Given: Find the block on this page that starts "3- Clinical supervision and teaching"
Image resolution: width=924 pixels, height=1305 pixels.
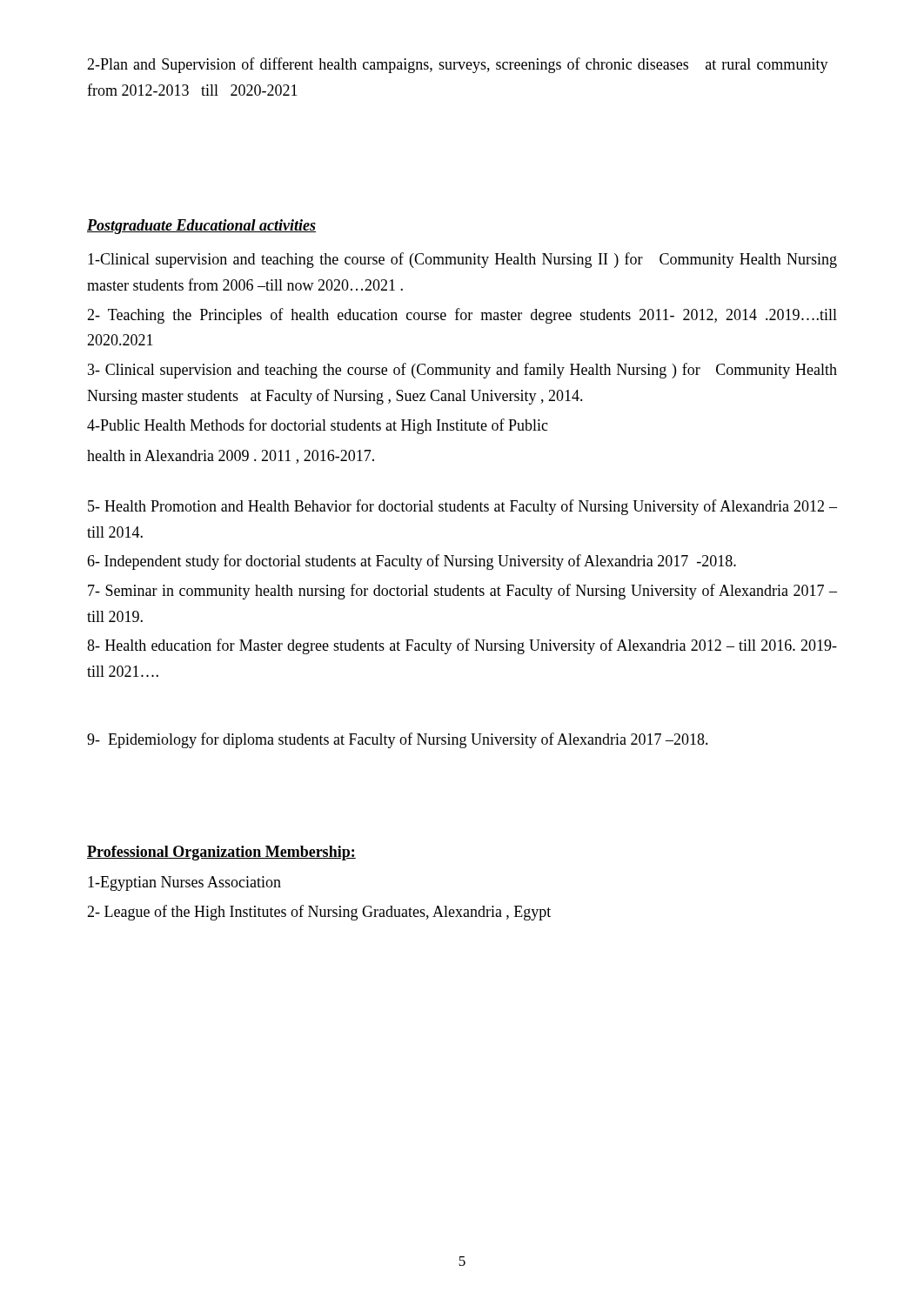Looking at the screenshot, I should (x=462, y=383).
